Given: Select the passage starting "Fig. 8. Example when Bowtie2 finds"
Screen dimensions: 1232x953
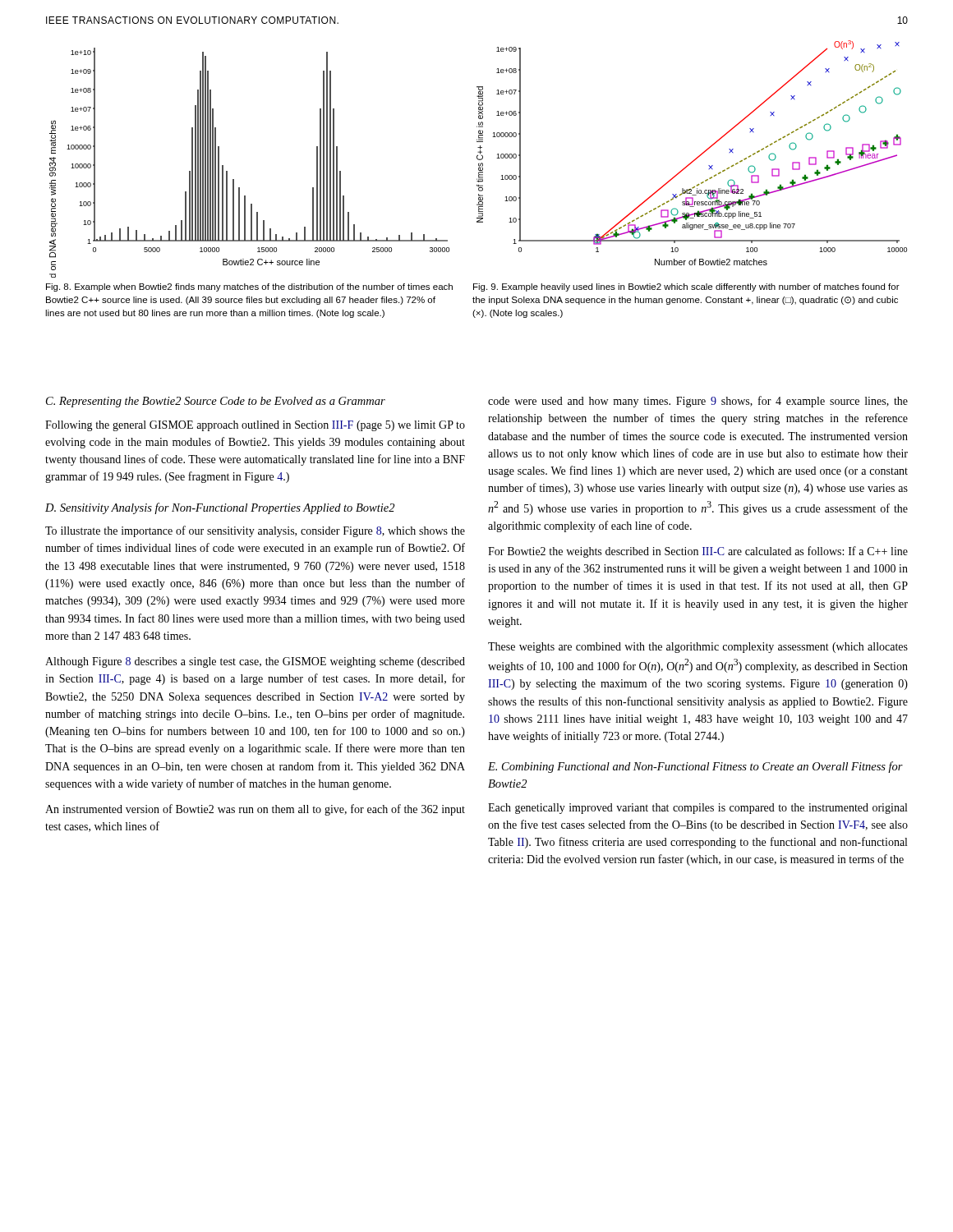Looking at the screenshot, I should (249, 300).
